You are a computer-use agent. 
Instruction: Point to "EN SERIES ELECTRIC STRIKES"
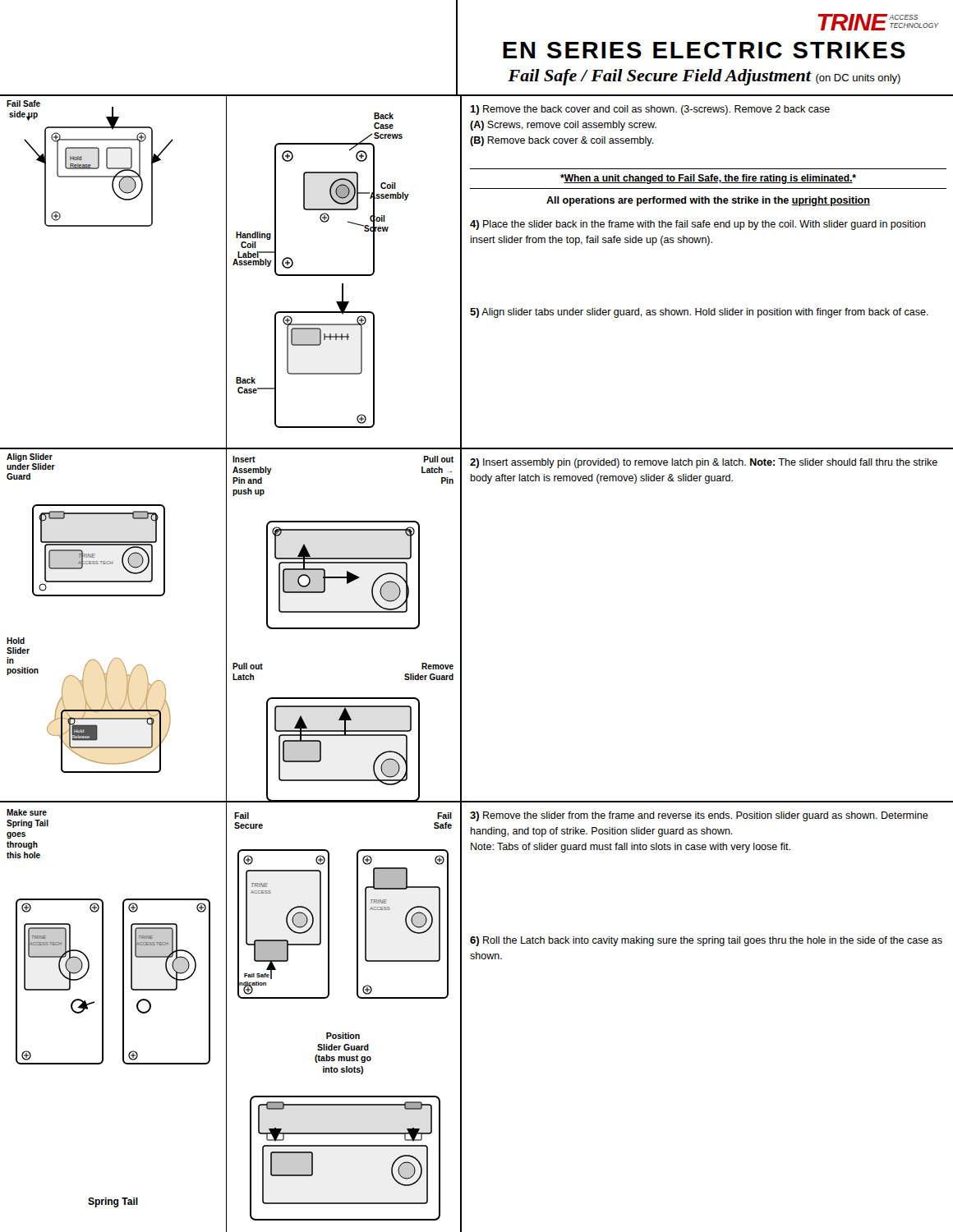704,50
